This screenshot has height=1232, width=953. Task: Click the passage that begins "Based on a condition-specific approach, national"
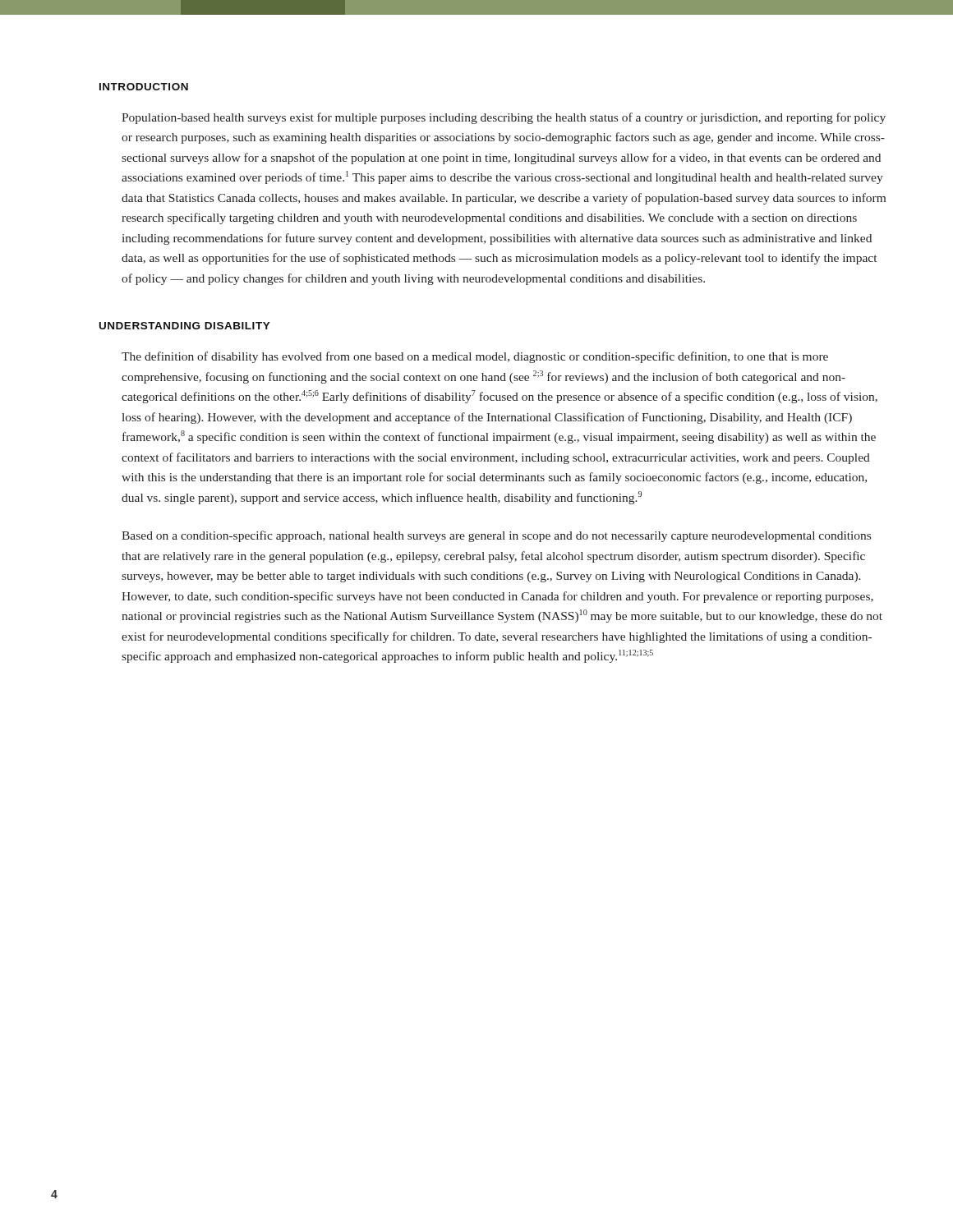pos(502,596)
